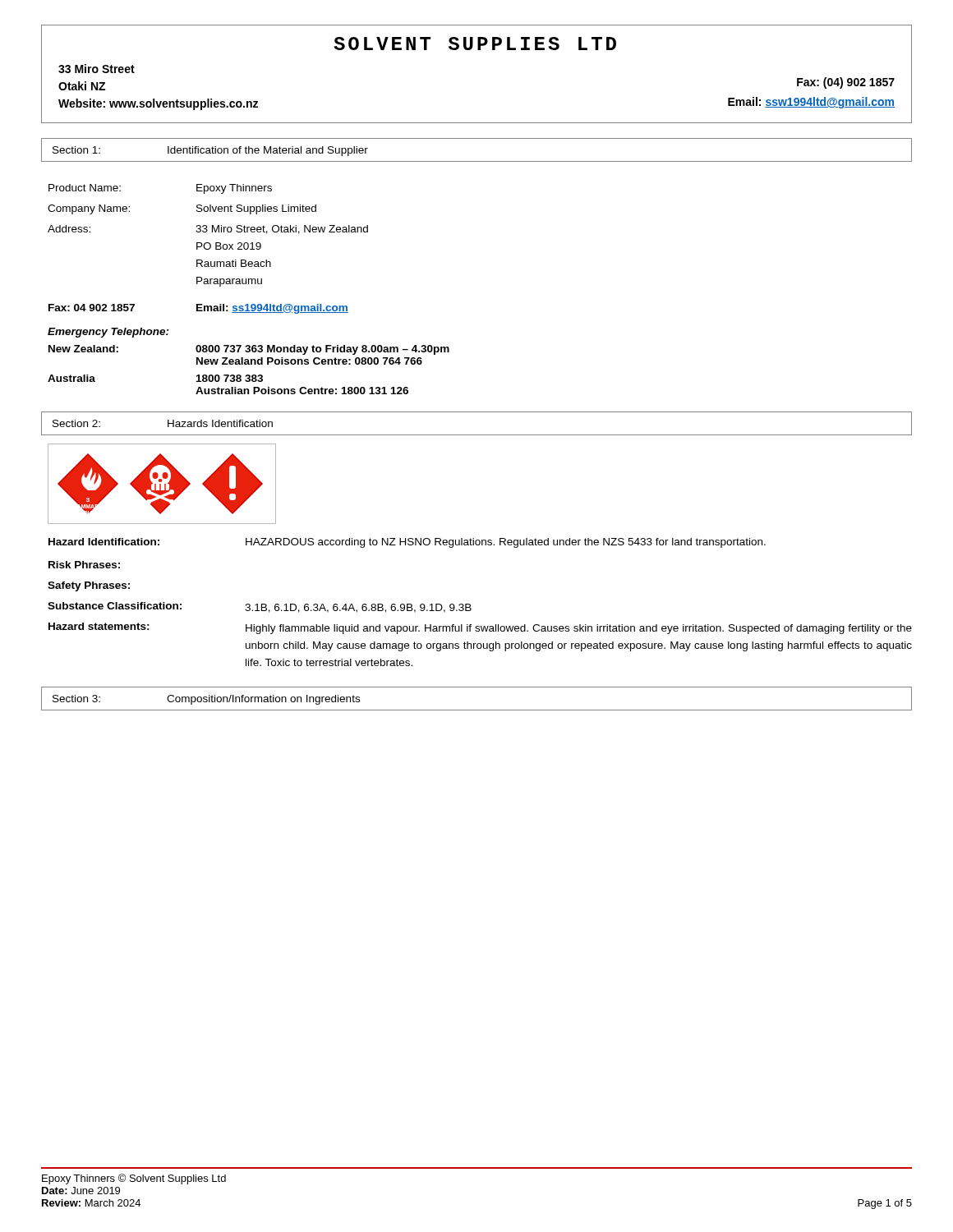Where is the passage that starts "Fax: 04 902 1857 Email:"?
This screenshot has width=953, height=1232.
[198, 307]
